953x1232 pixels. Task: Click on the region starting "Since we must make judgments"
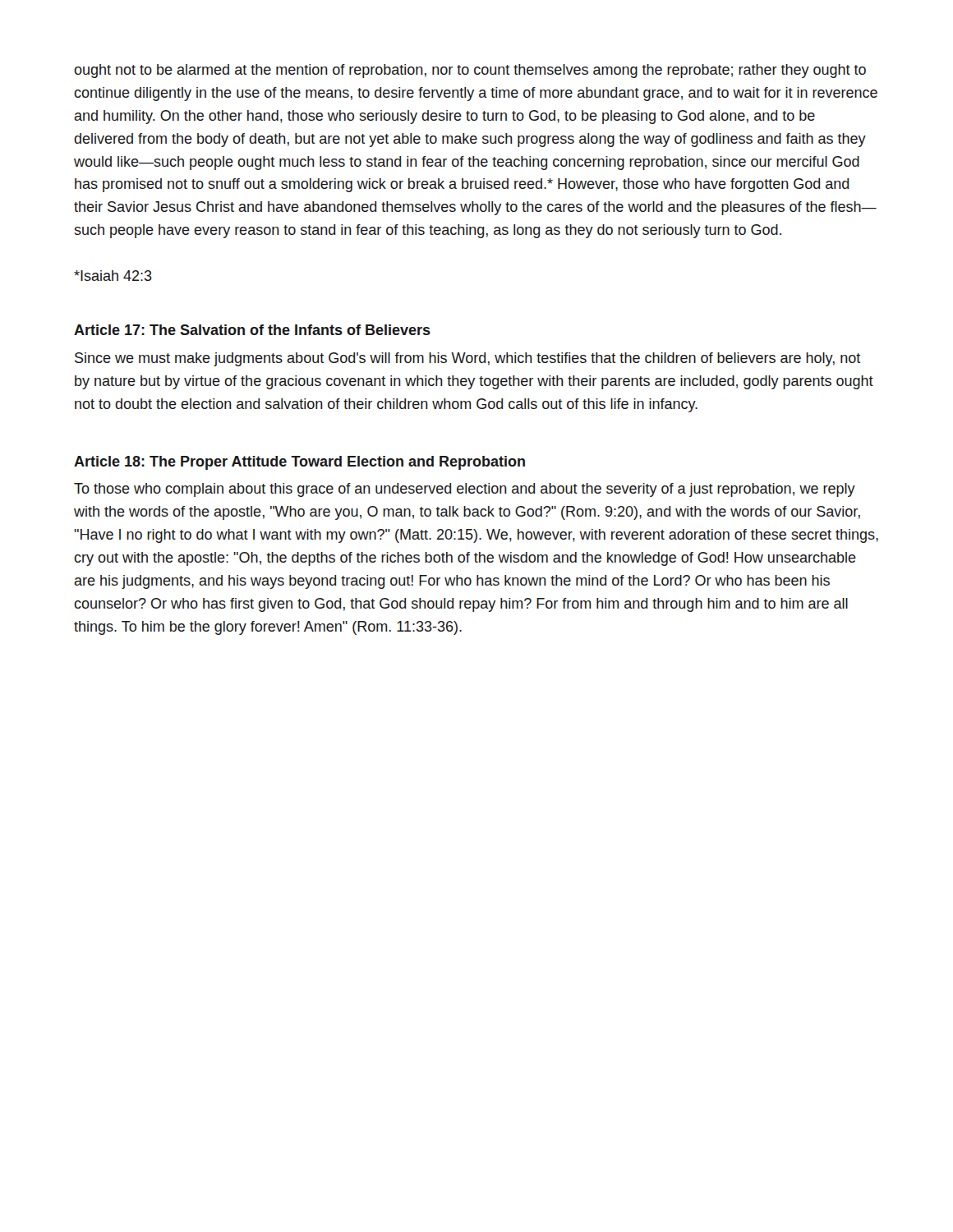[473, 381]
